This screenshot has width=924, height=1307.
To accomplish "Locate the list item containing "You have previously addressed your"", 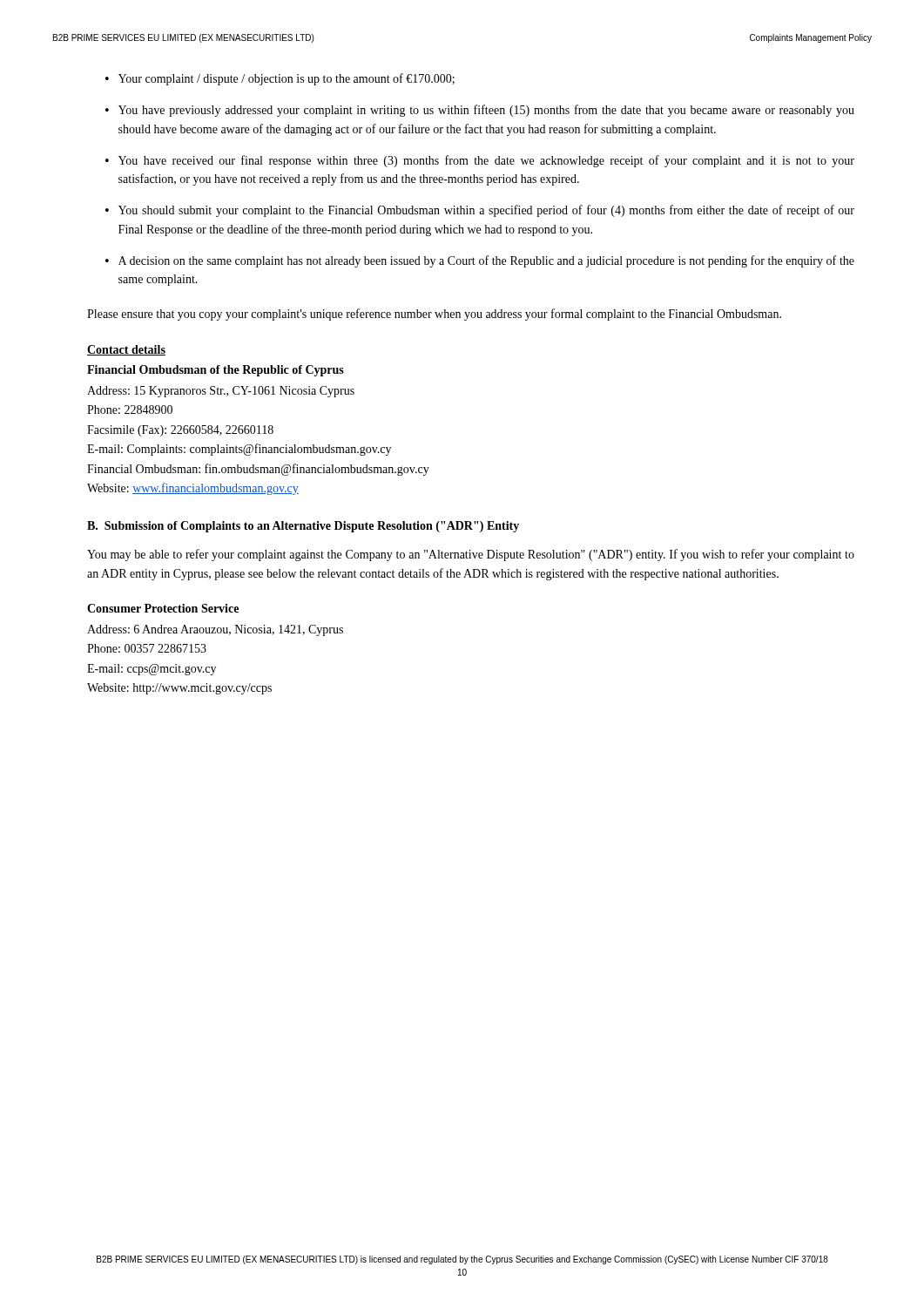I will click(x=486, y=120).
